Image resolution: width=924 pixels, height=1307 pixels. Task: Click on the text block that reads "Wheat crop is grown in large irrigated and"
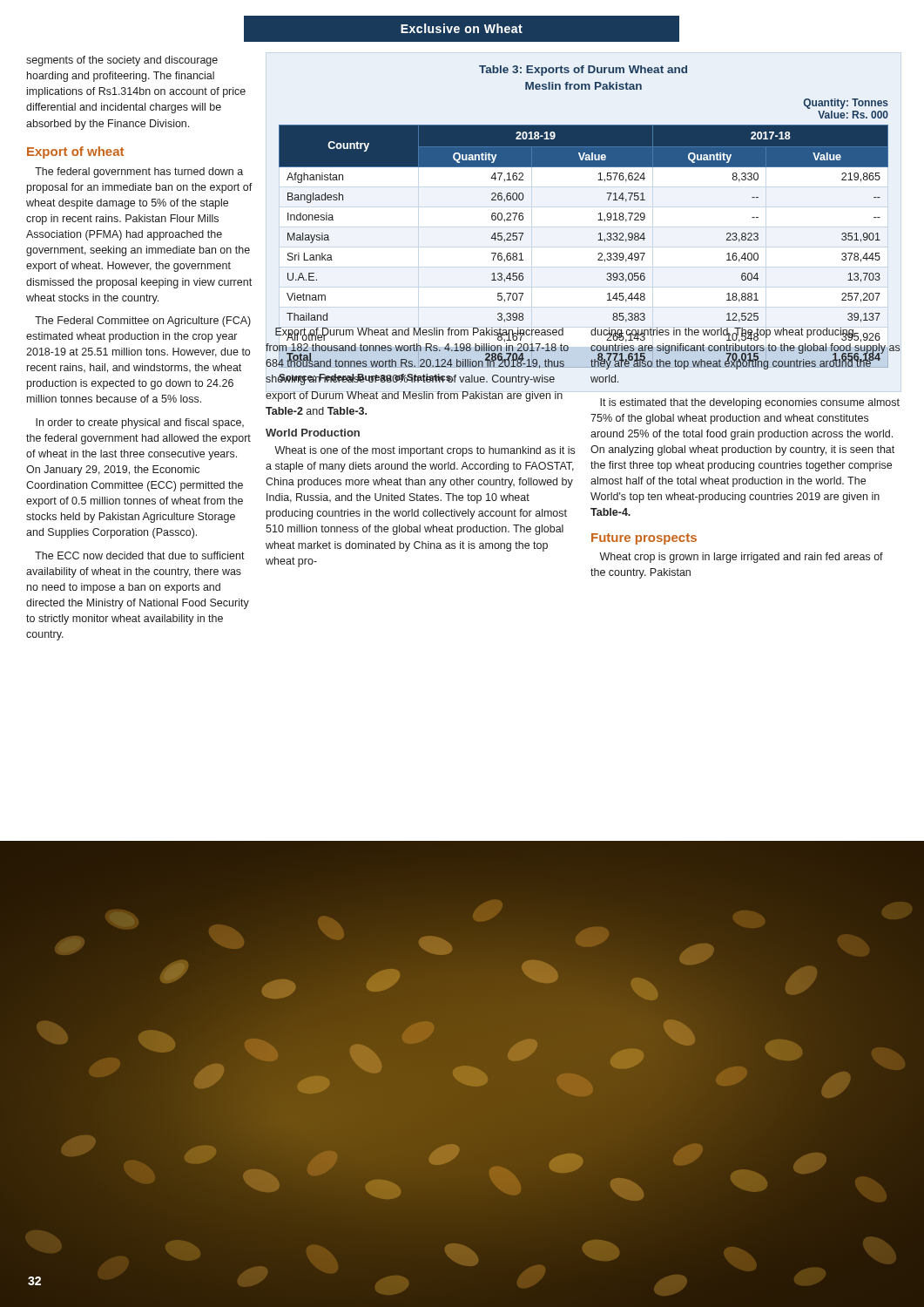pyautogui.click(x=737, y=564)
